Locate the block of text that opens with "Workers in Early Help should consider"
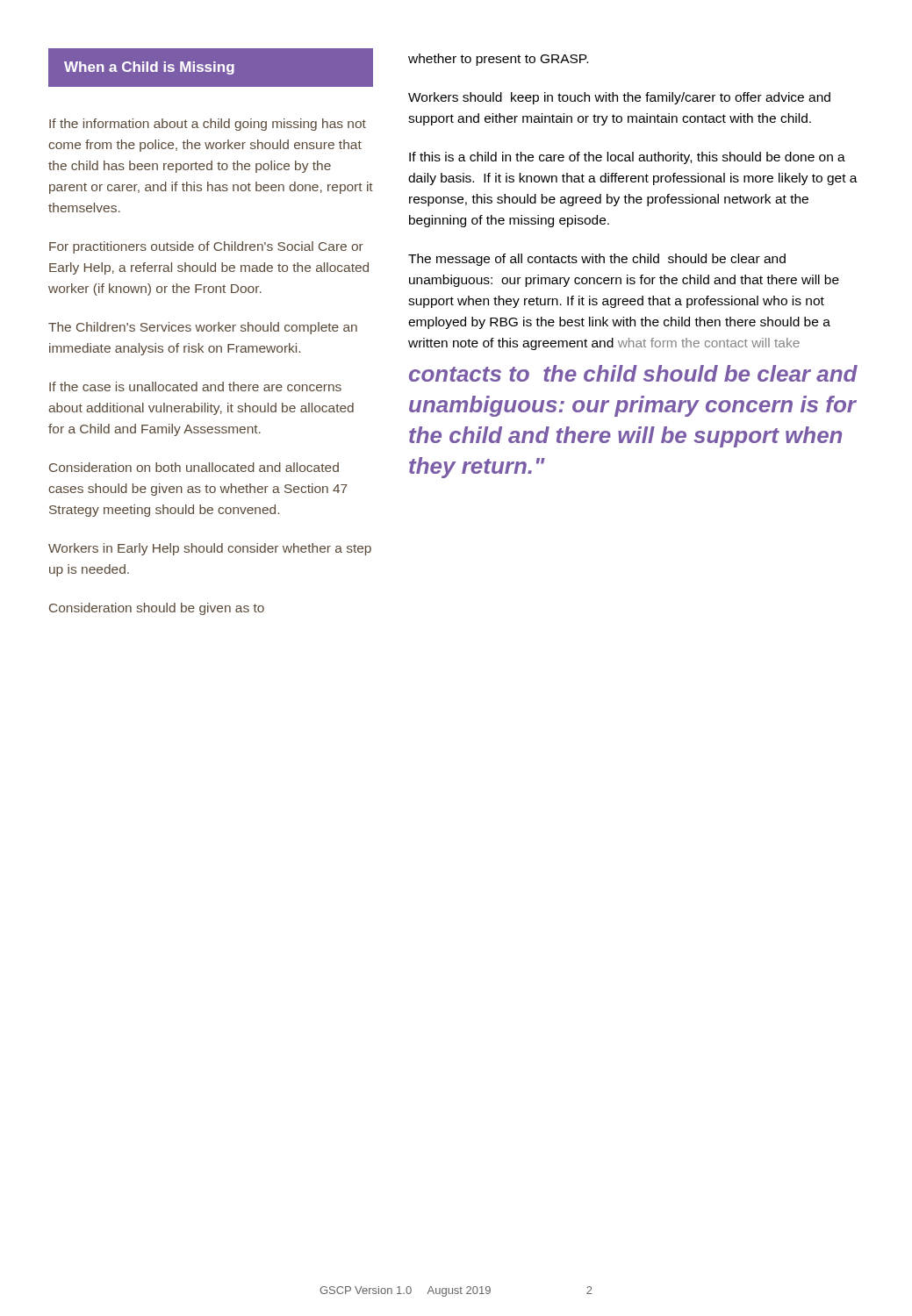912x1316 pixels. (x=210, y=559)
